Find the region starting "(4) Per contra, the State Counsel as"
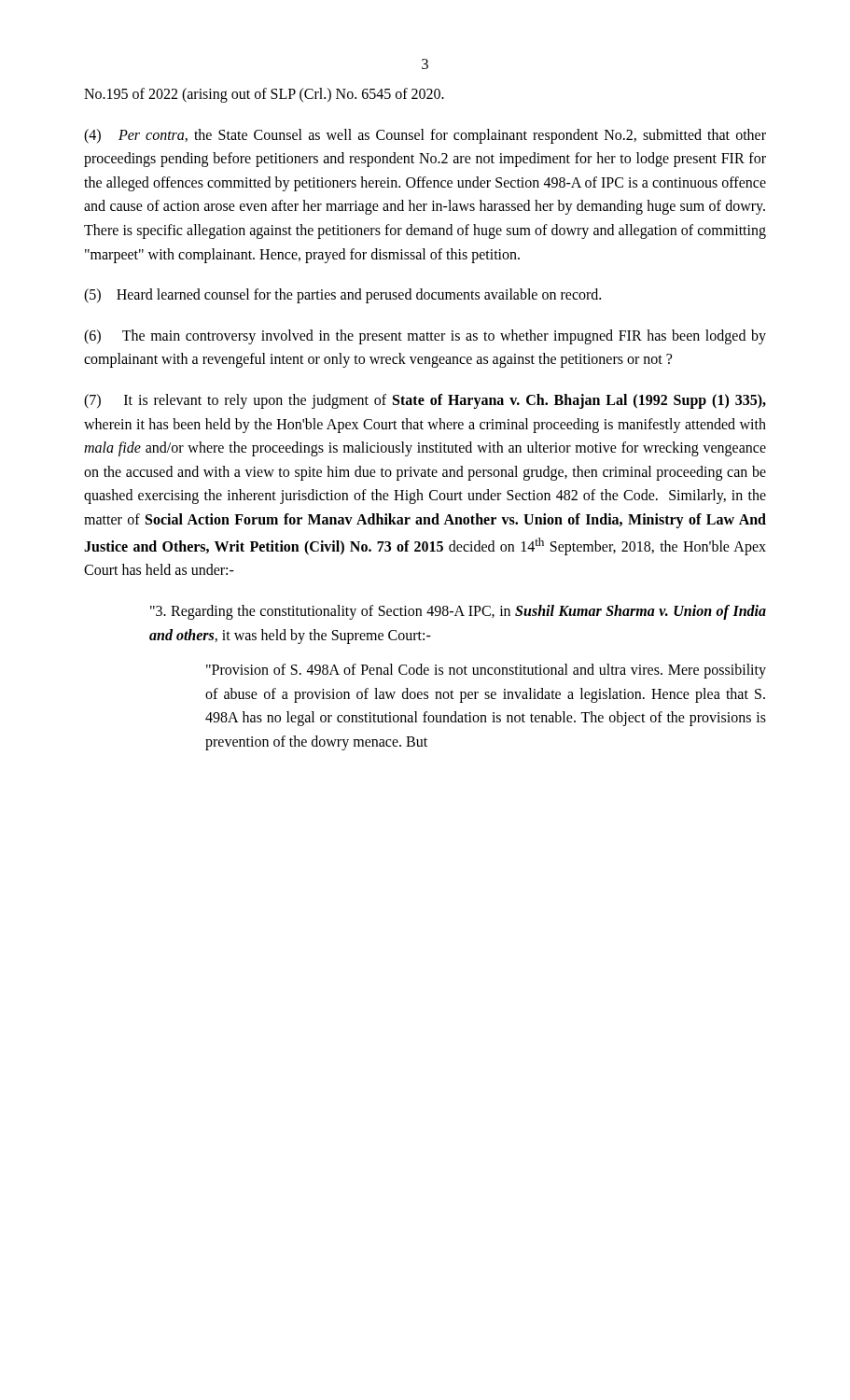Image resolution: width=850 pixels, height=1400 pixels. (425, 194)
